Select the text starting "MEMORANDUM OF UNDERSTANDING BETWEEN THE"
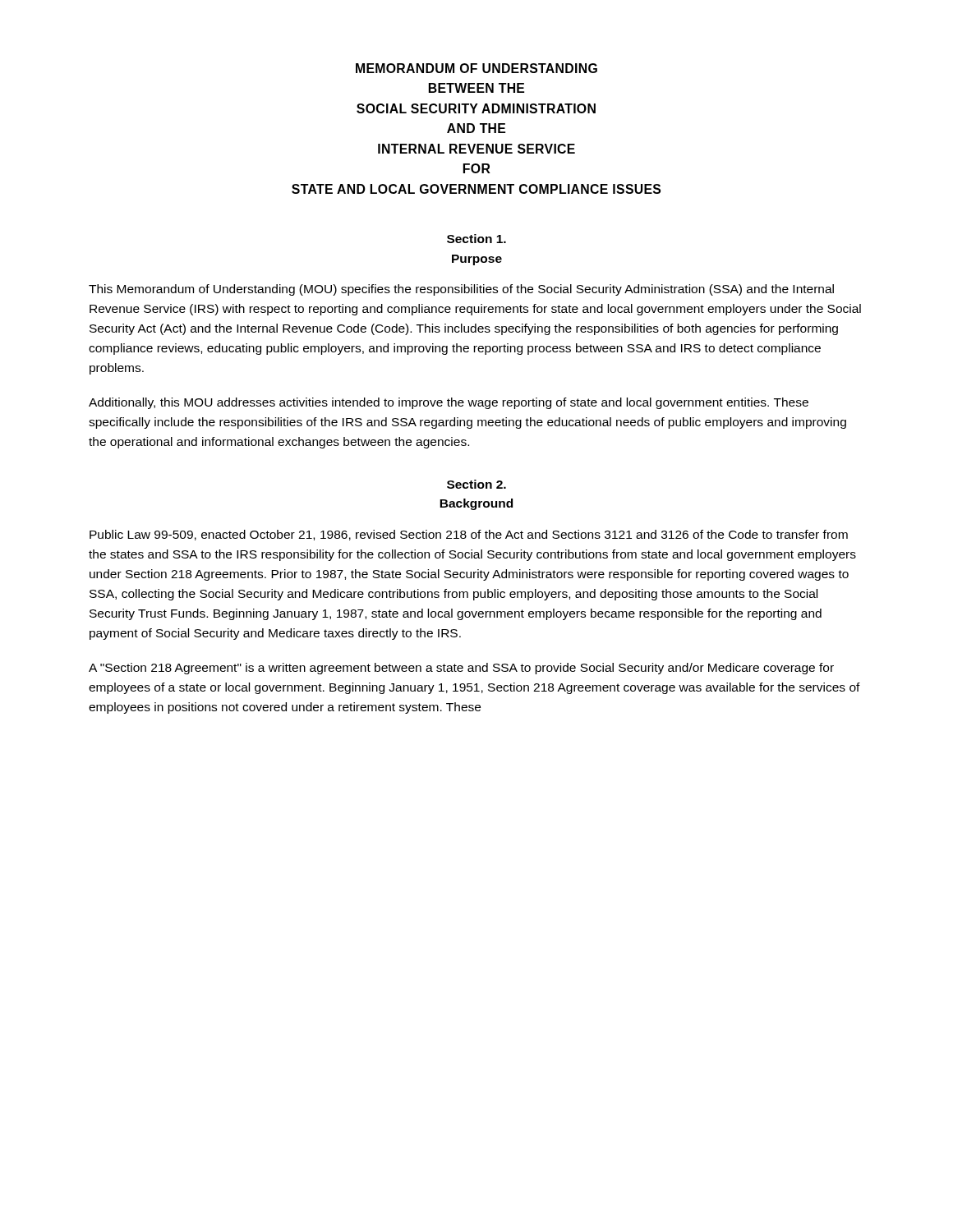 click(476, 129)
